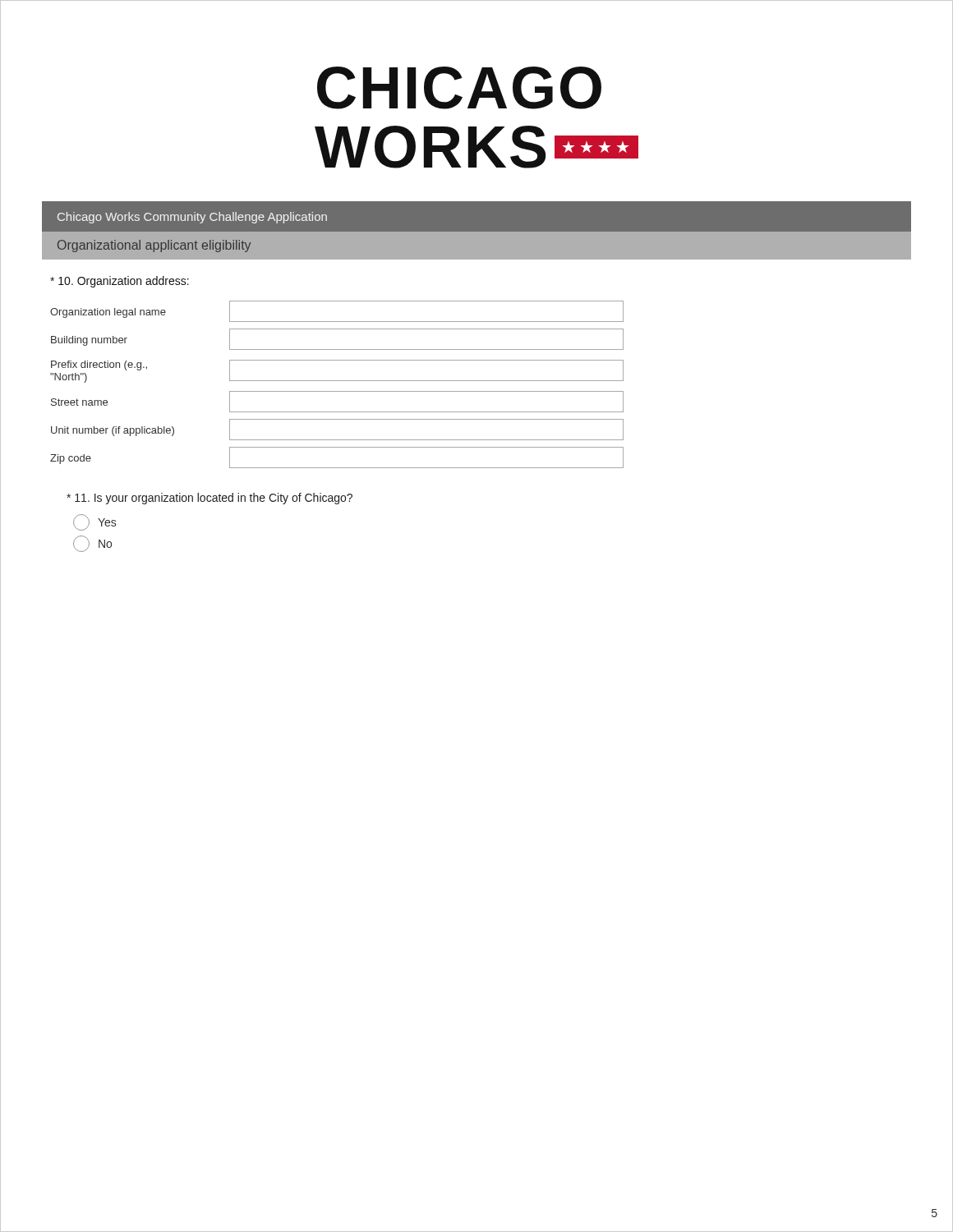
Task: Find the block on this page that starts "11. Is your organization"
Action: pyautogui.click(x=210, y=498)
